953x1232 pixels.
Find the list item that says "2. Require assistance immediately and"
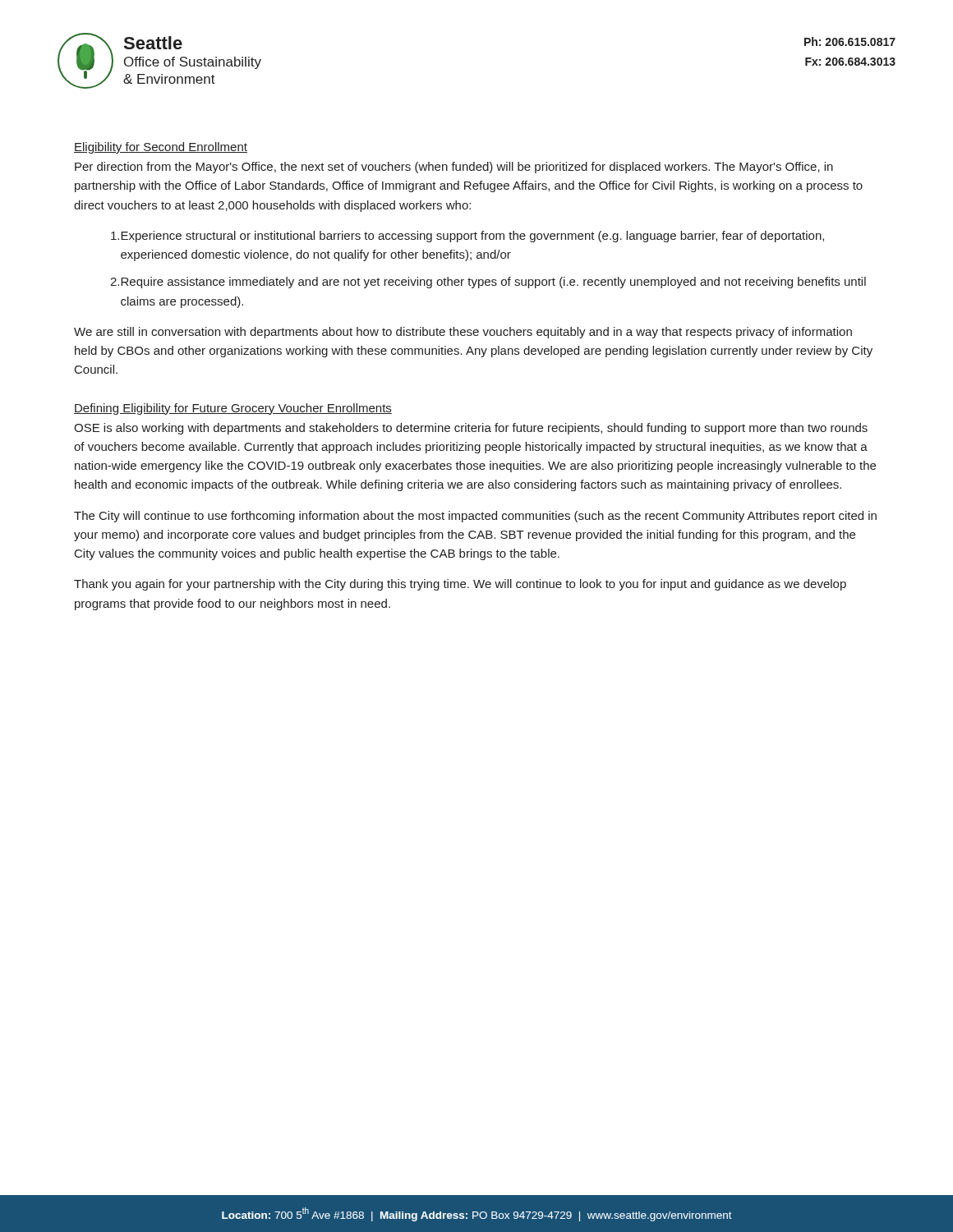coord(476,291)
